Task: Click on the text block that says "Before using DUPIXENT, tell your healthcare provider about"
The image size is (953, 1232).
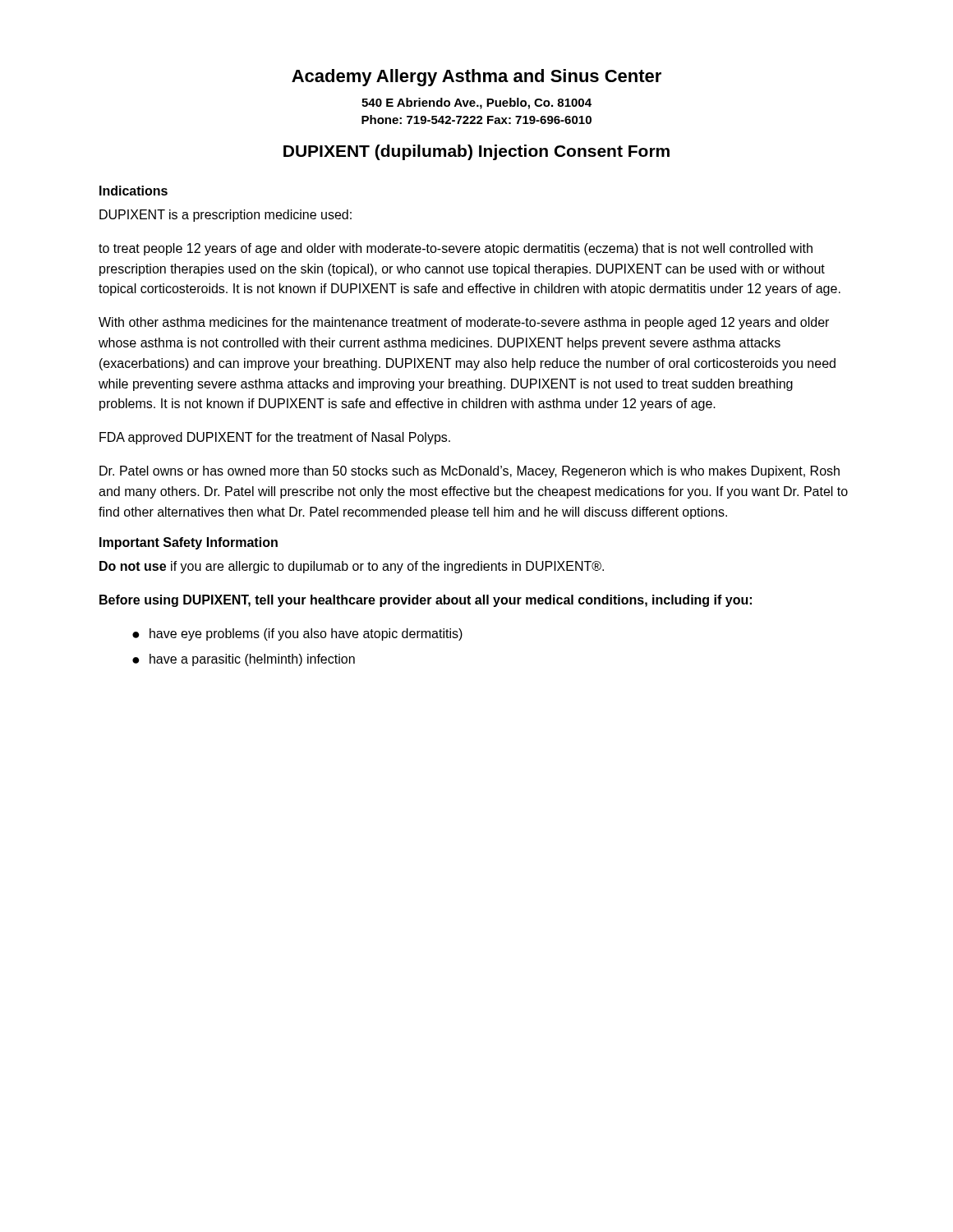Action: [426, 600]
